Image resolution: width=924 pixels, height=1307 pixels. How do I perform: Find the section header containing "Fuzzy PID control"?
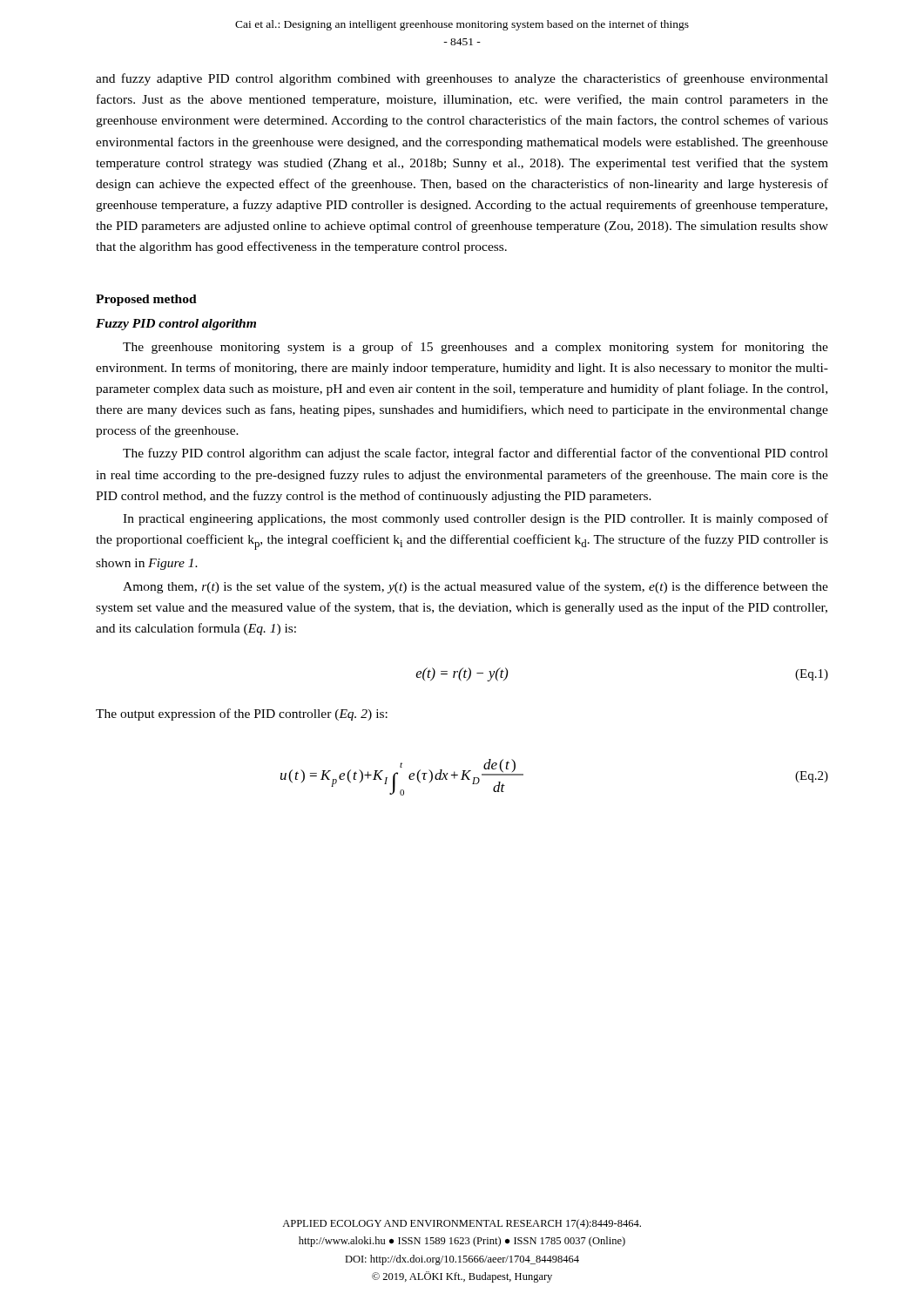(x=176, y=322)
